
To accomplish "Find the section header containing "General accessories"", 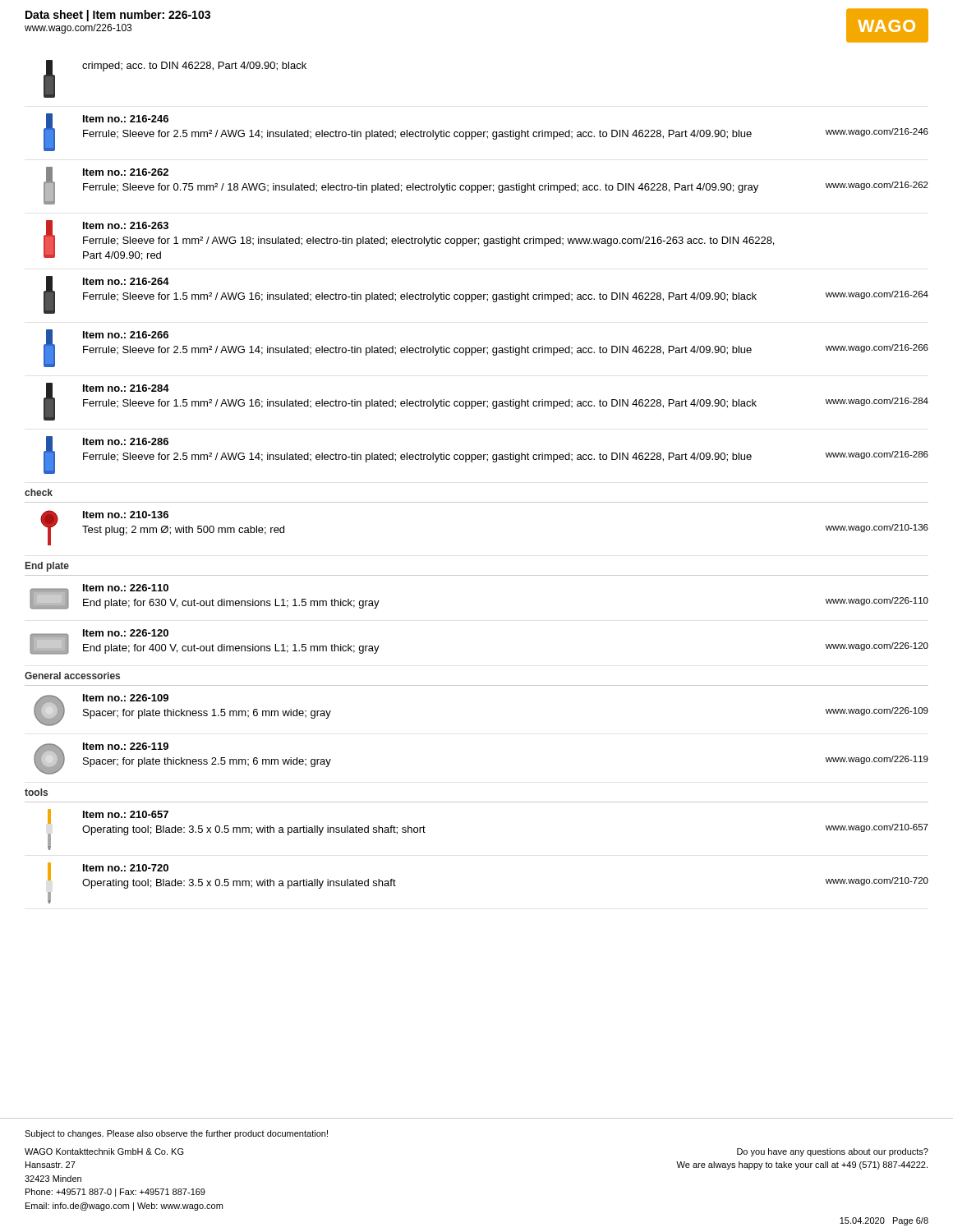I will (x=73, y=676).
